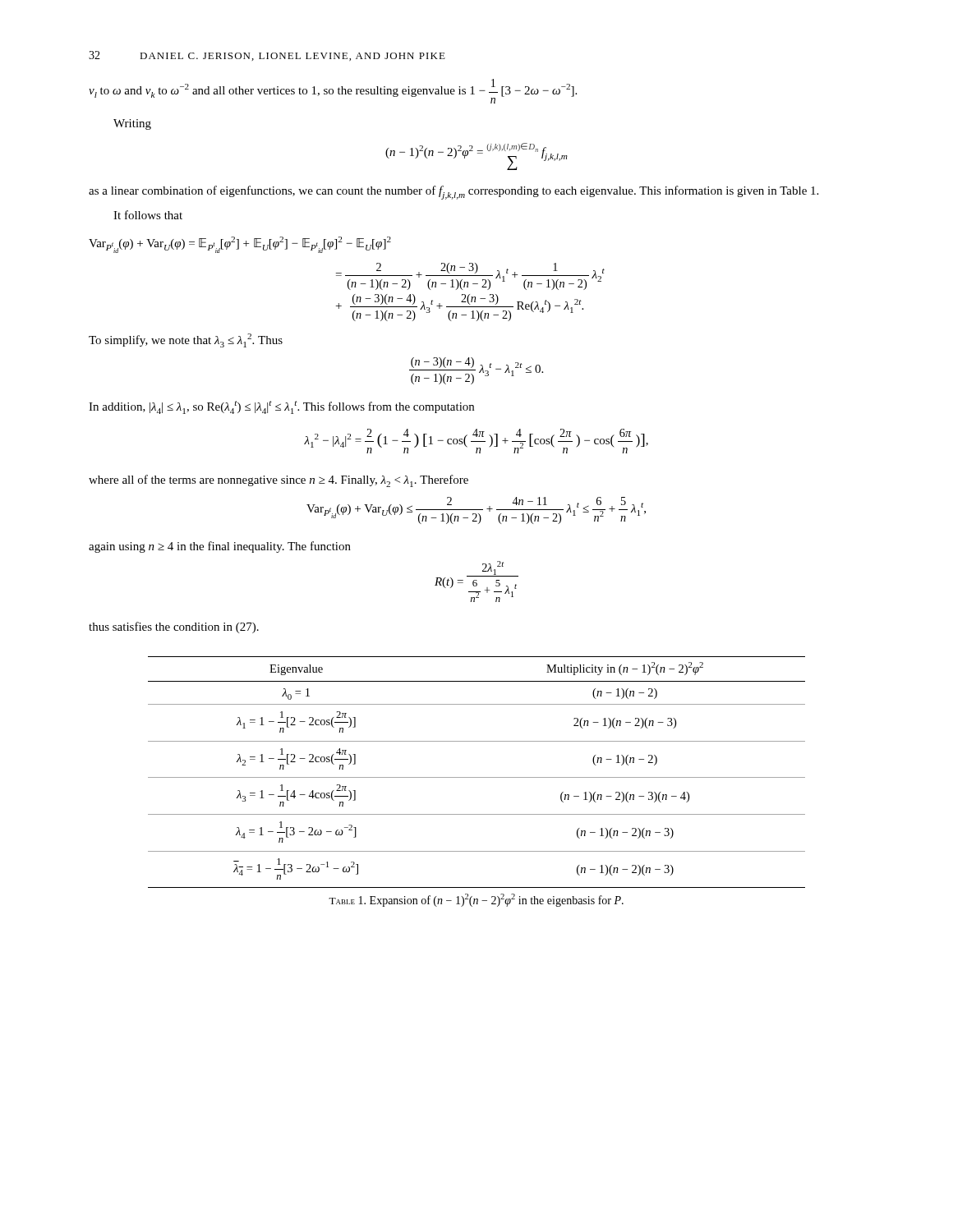Locate the block of text that opens with "In addition, |λ4| ≤ λ1, so Re(λ4t)"
Screen dimensions: 1232x953
coord(476,407)
